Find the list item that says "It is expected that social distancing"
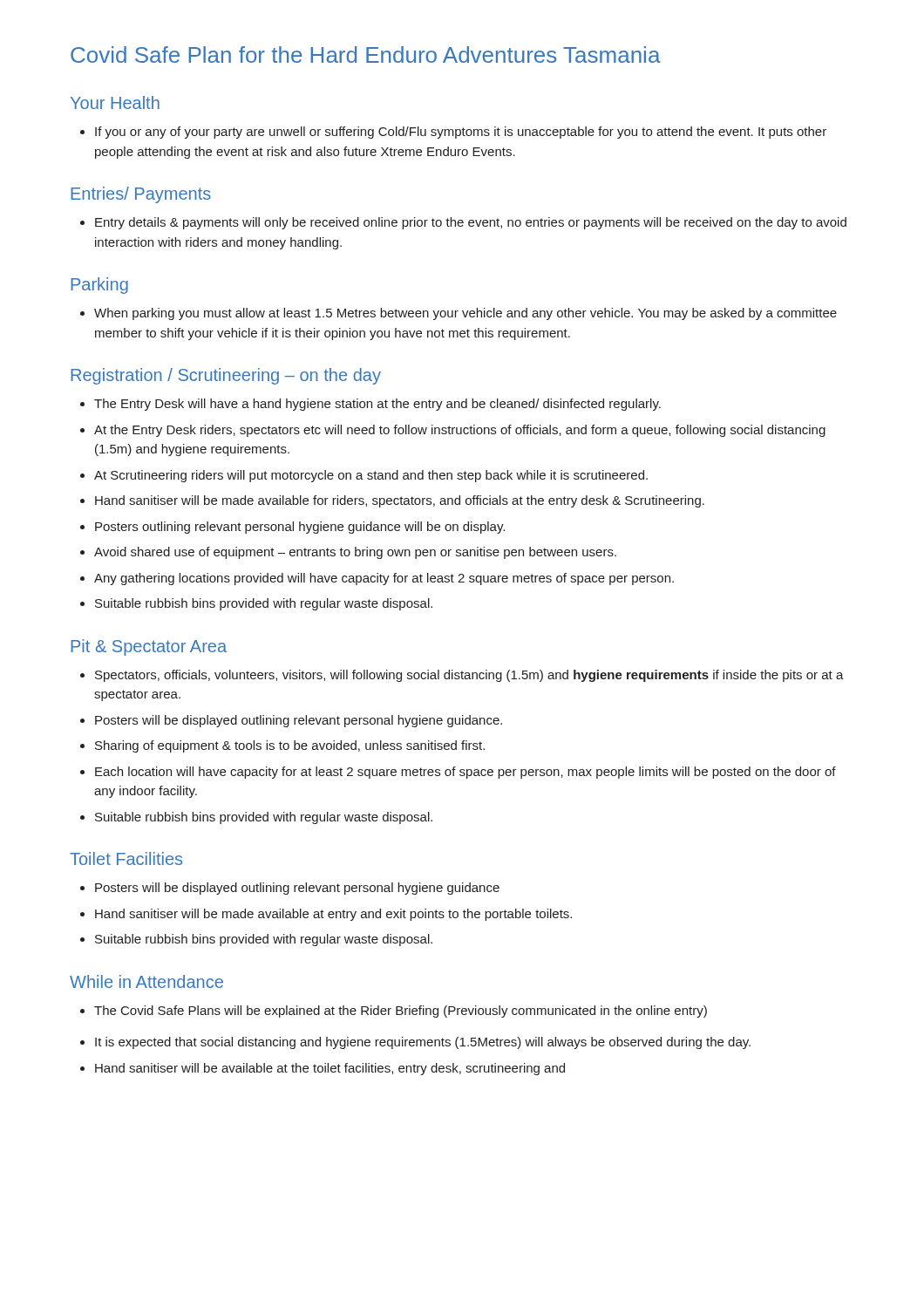 point(462,1042)
